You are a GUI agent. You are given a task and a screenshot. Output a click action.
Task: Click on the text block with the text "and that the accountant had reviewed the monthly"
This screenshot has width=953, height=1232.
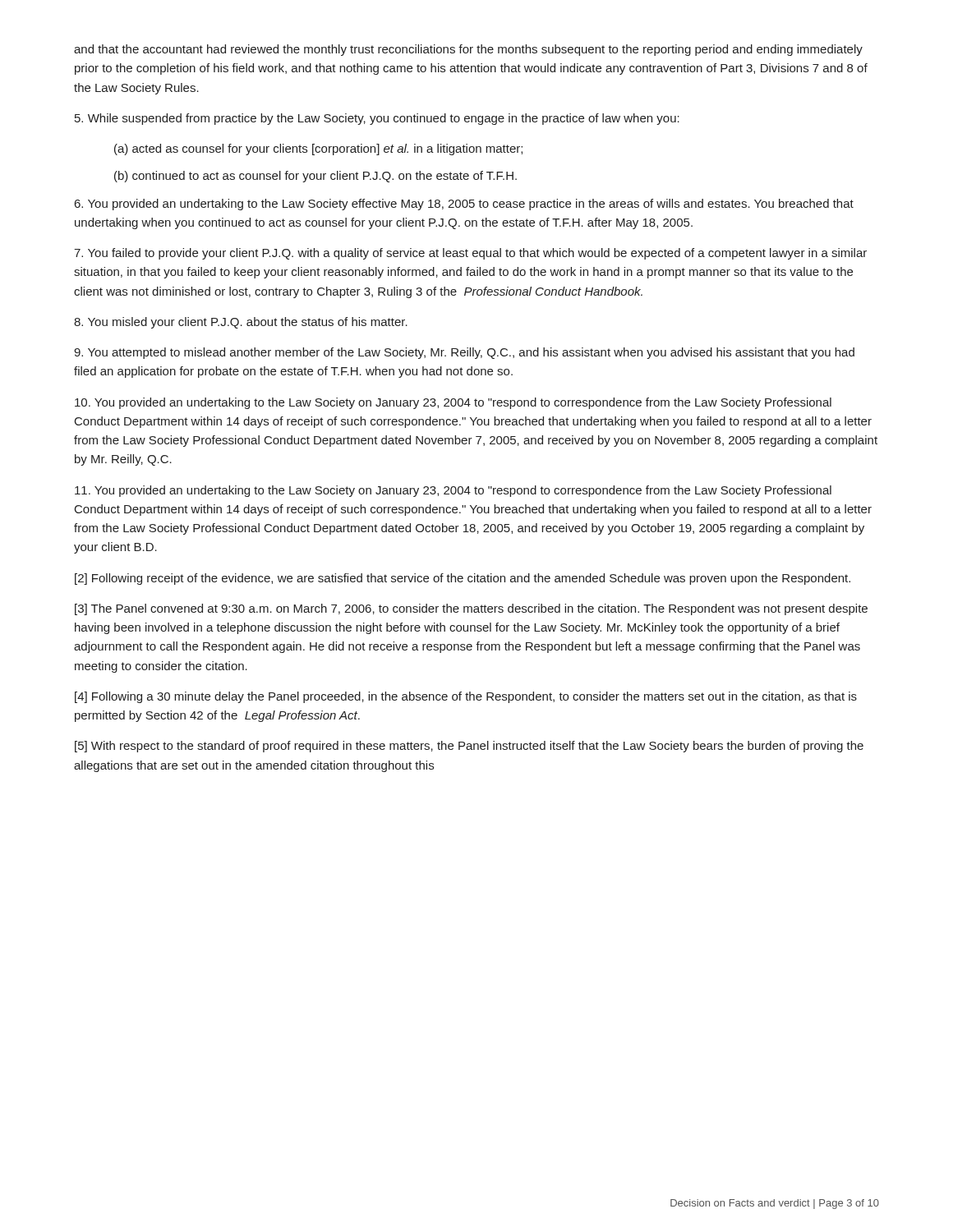point(471,68)
